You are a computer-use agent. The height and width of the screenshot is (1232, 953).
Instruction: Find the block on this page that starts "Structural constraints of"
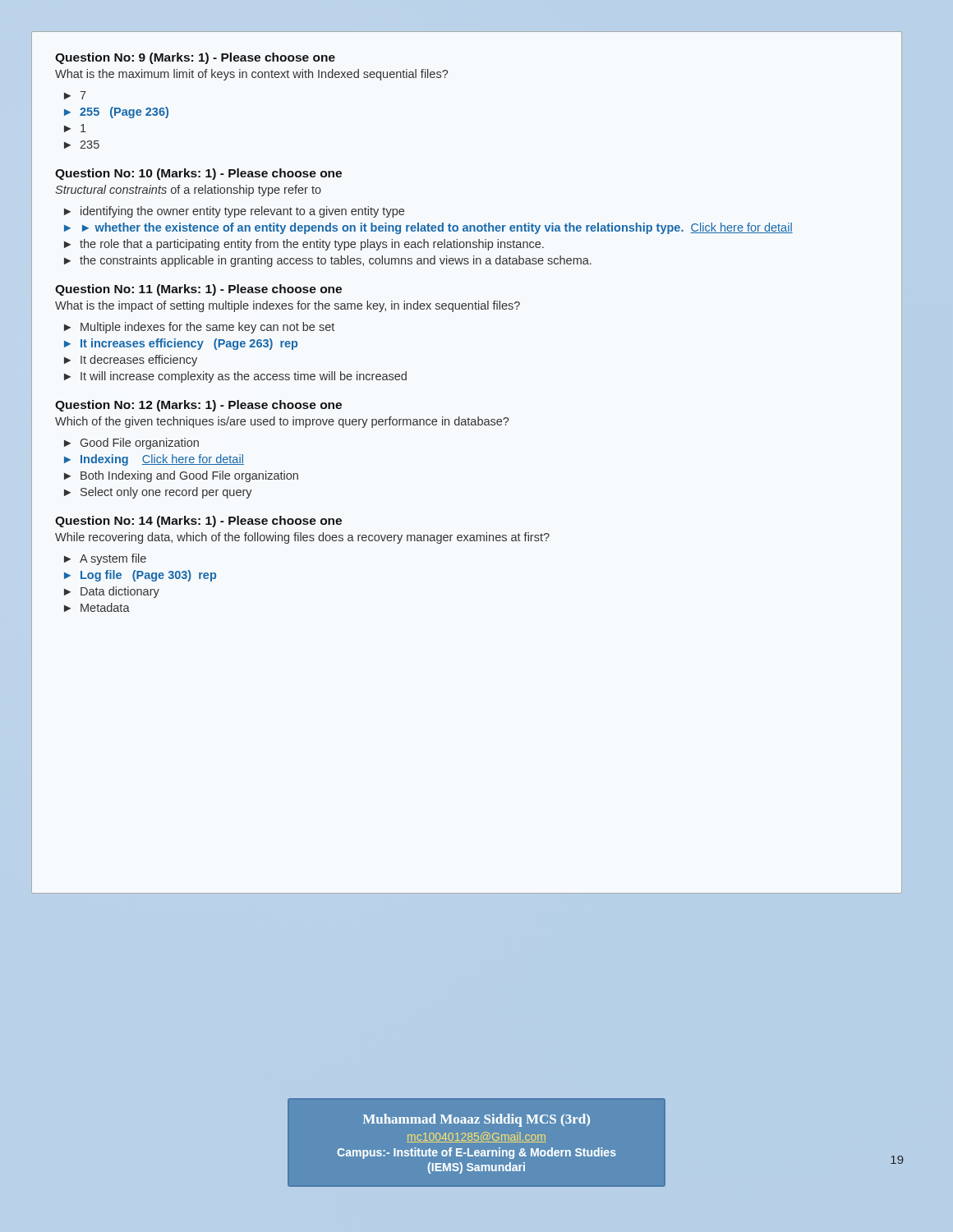click(188, 190)
